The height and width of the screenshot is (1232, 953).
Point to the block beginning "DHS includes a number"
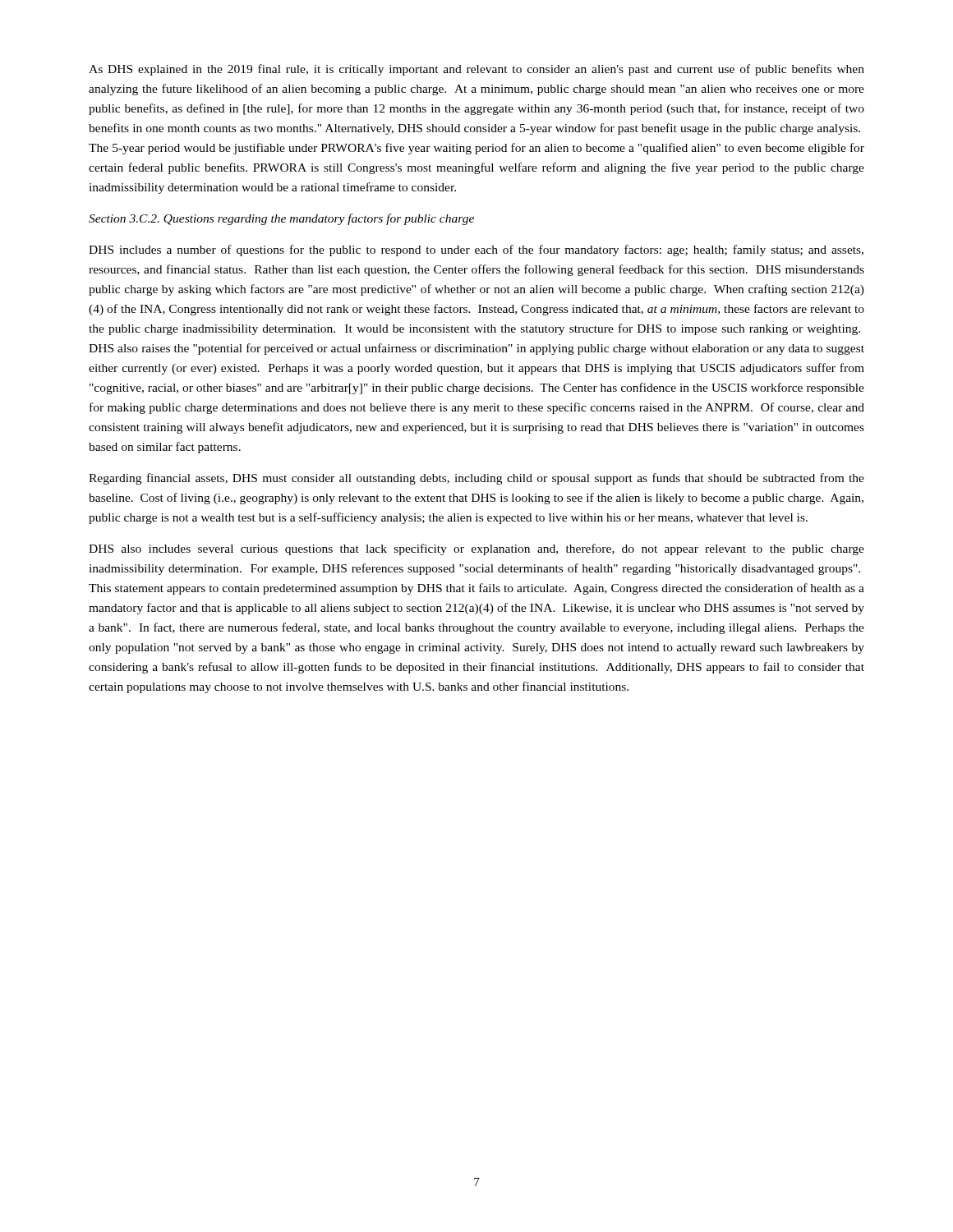pos(476,348)
